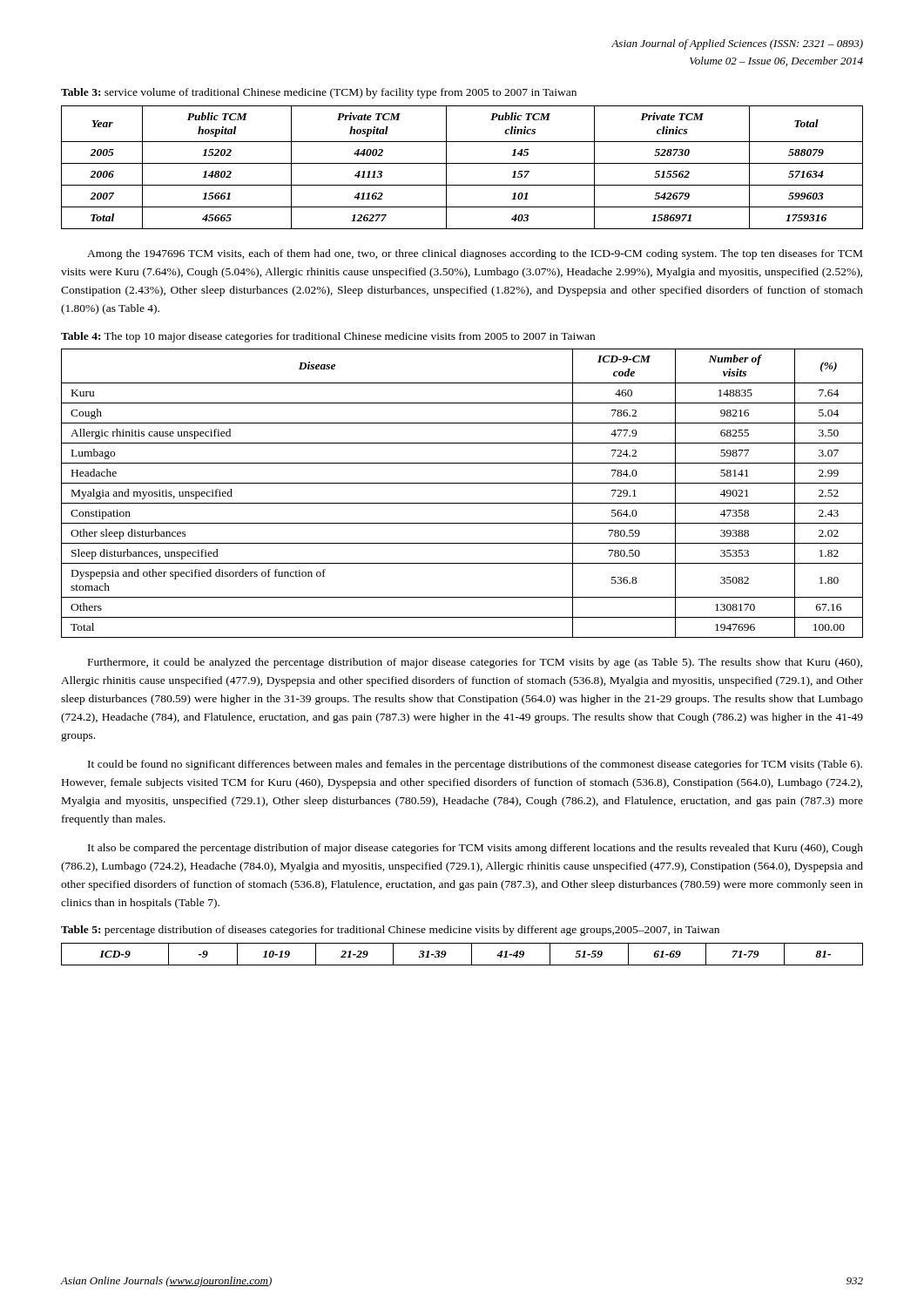Navigate to the element starting "Furthermore, it could be analyzed the"
Image resolution: width=924 pixels, height=1307 pixels.
[x=462, y=699]
